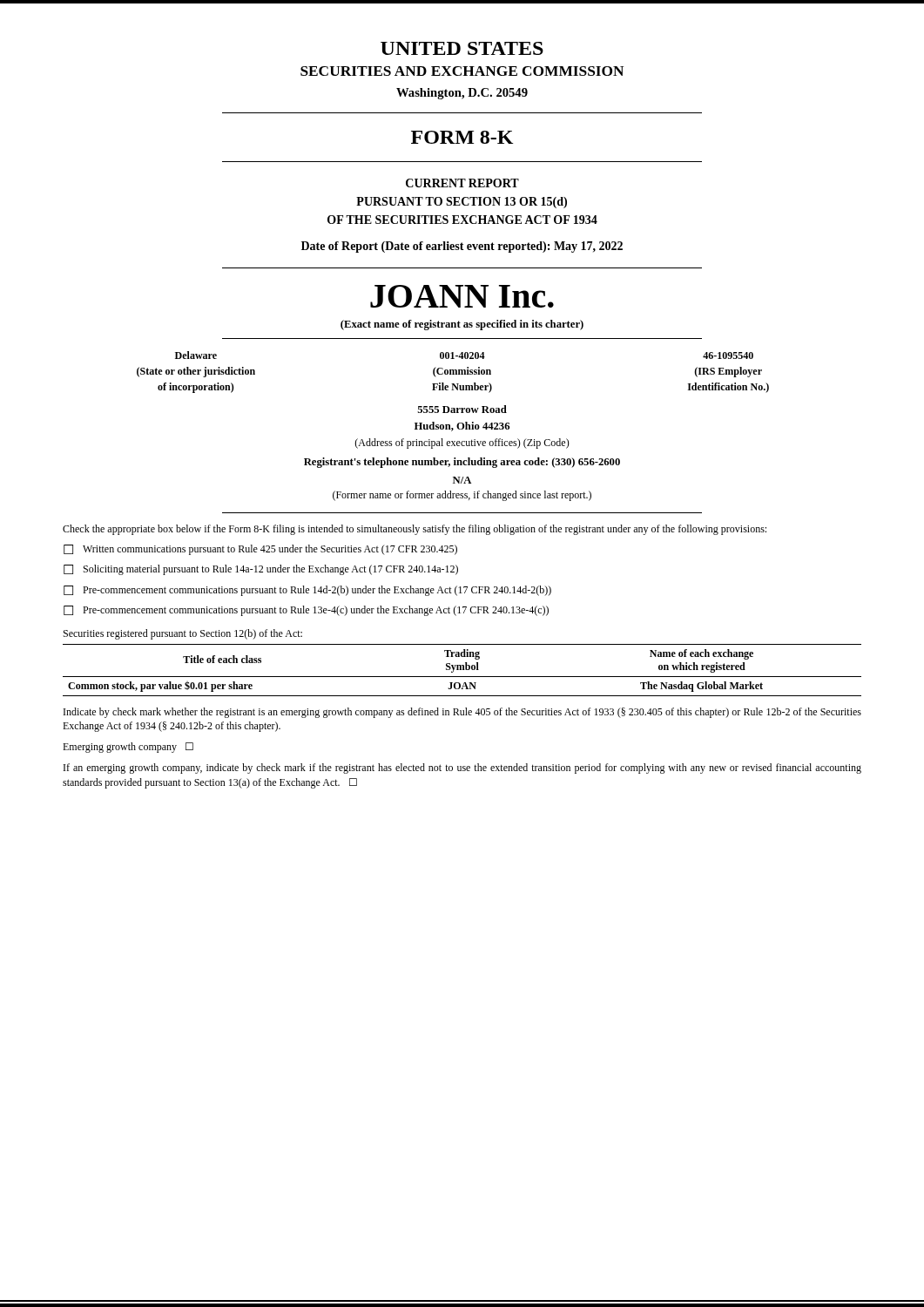This screenshot has width=924, height=1307.
Task: Point to "FORM 8-K"
Action: [x=462, y=137]
